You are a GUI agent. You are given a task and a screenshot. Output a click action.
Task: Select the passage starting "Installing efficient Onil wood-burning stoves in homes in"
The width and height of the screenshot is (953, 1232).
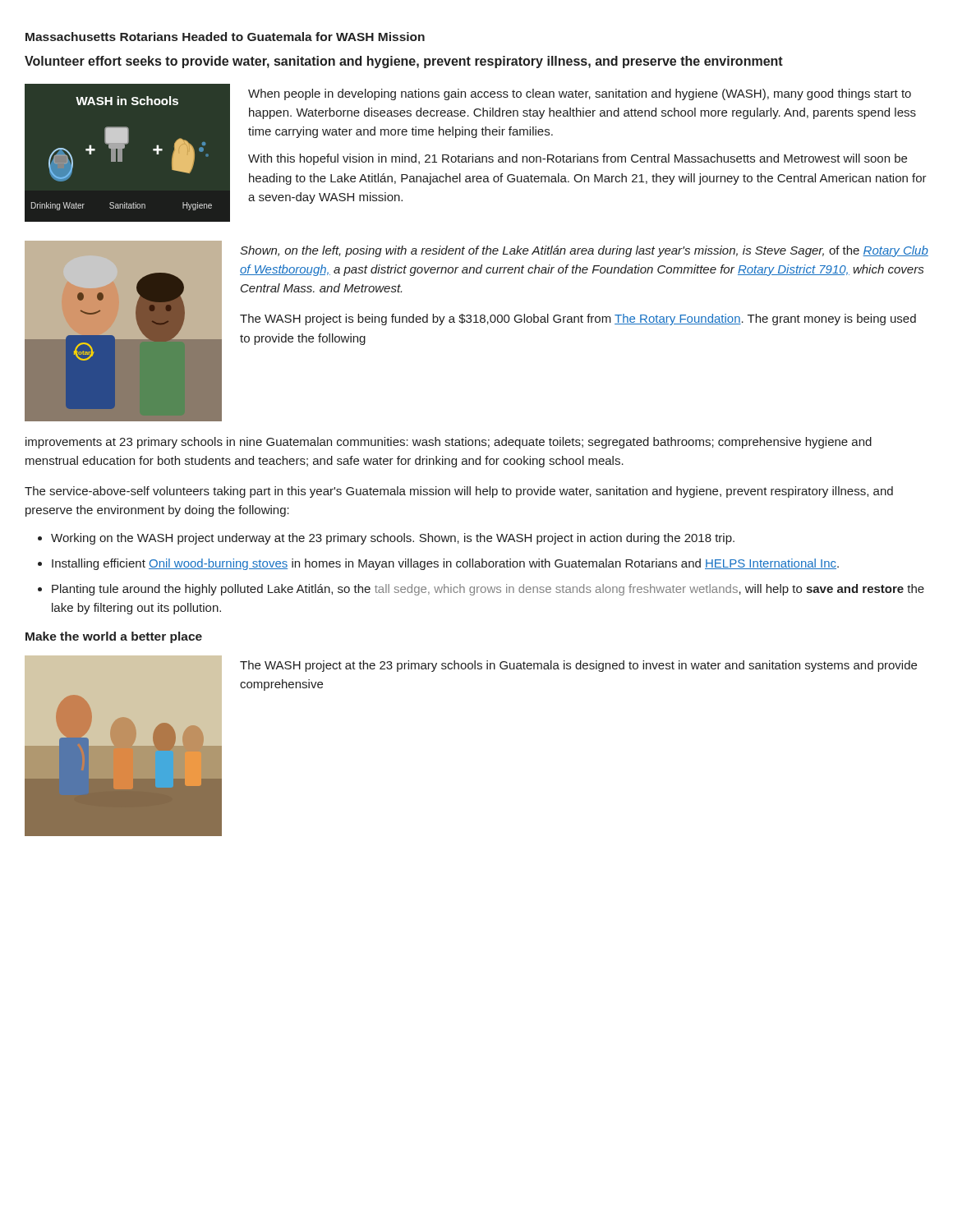[x=445, y=563]
